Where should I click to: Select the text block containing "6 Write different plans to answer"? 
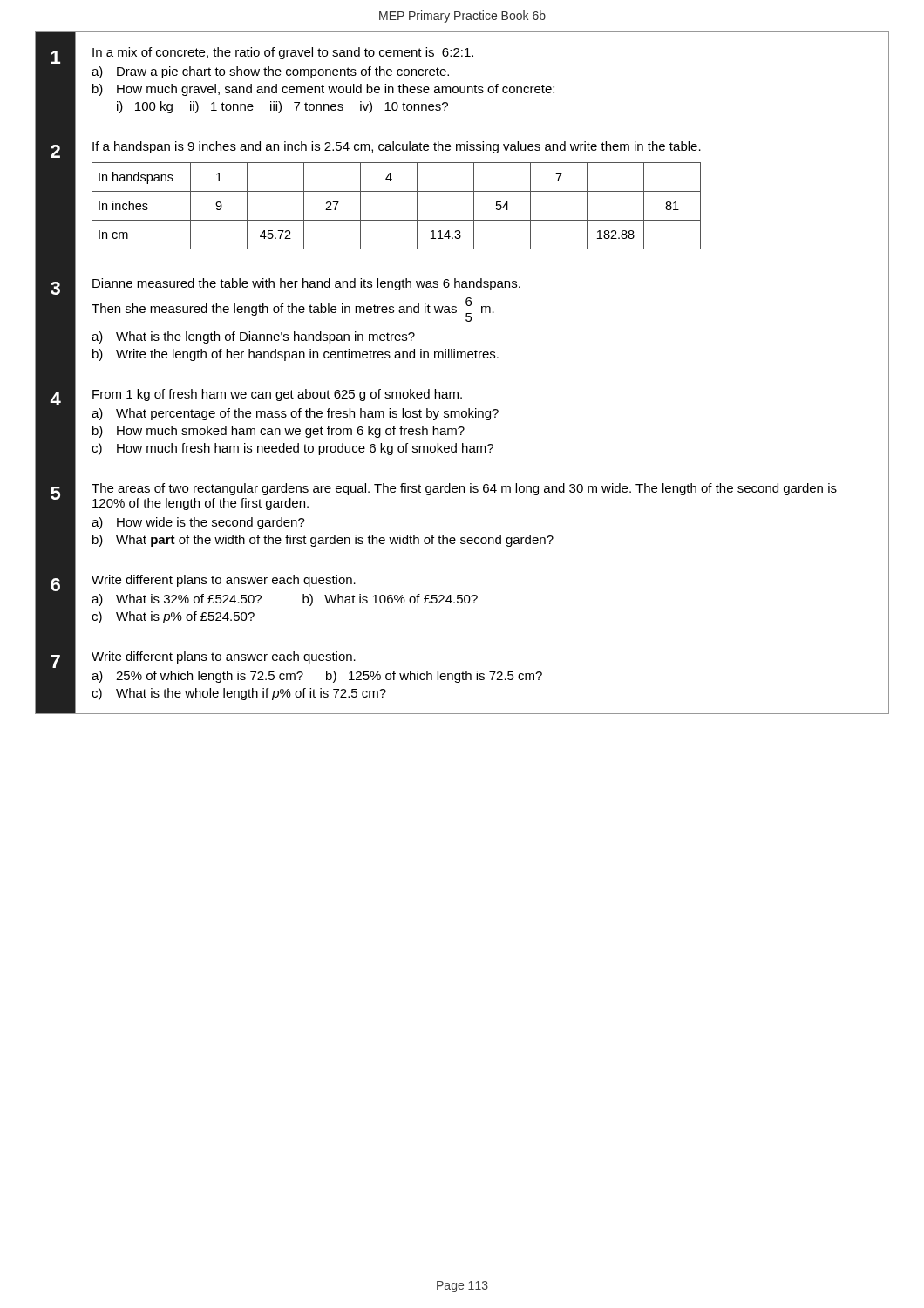(x=462, y=598)
